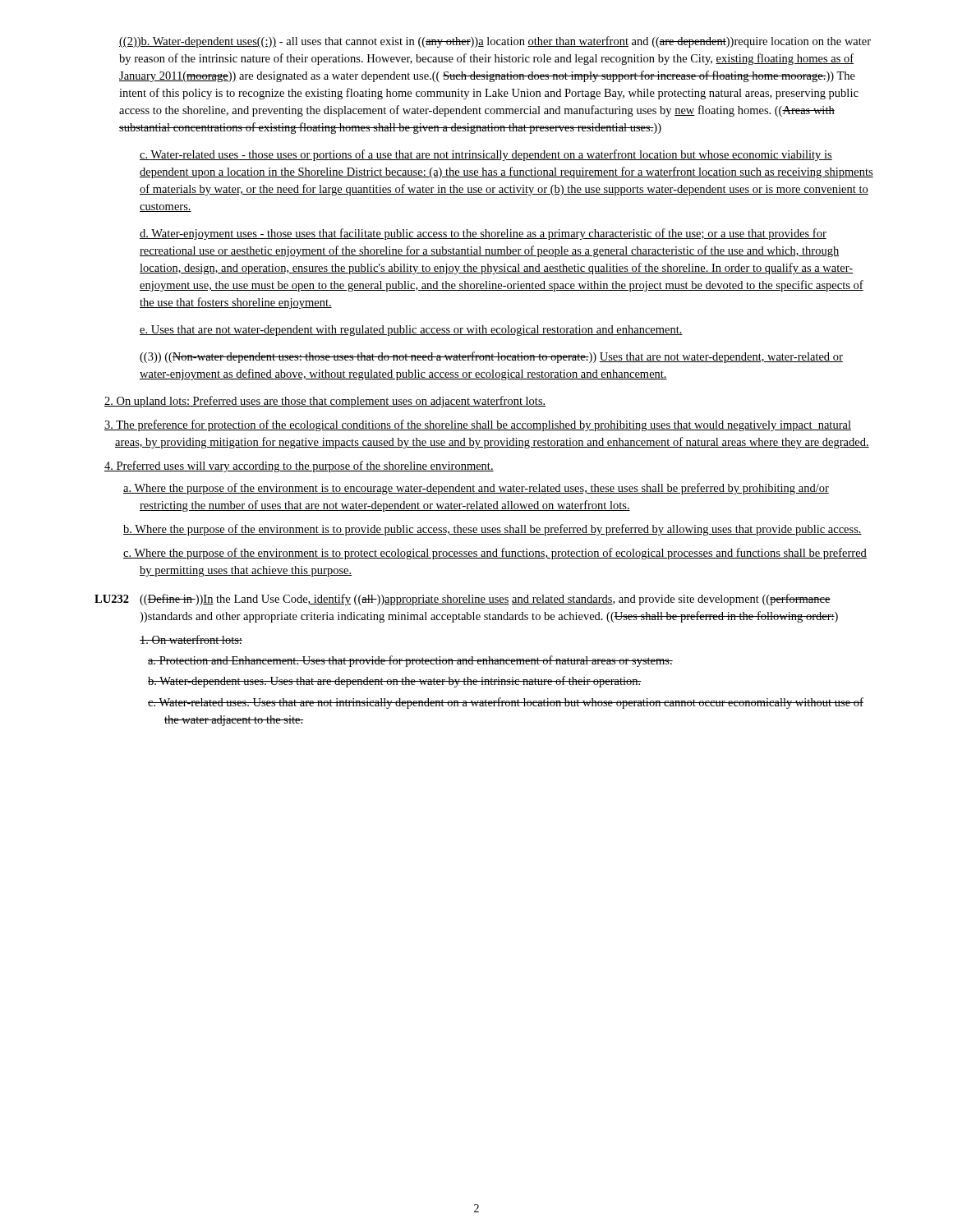Where is the passage that starts "2. On upland lots: Preferred uses are those"?
Image resolution: width=953 pixels, height=1232 pixels.
[x=330, y=401]
